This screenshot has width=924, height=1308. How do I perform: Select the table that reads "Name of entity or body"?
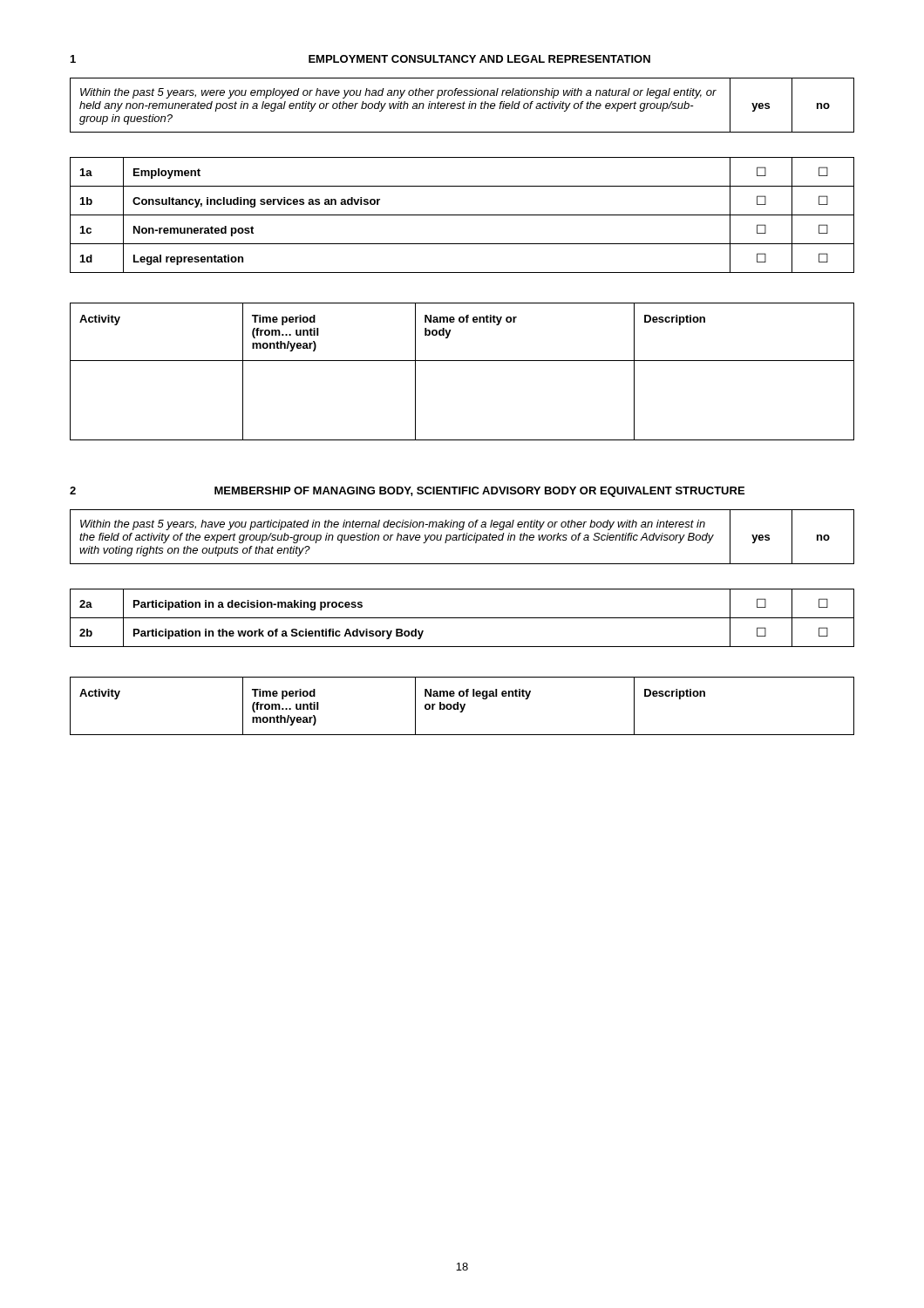pos(462,371)
